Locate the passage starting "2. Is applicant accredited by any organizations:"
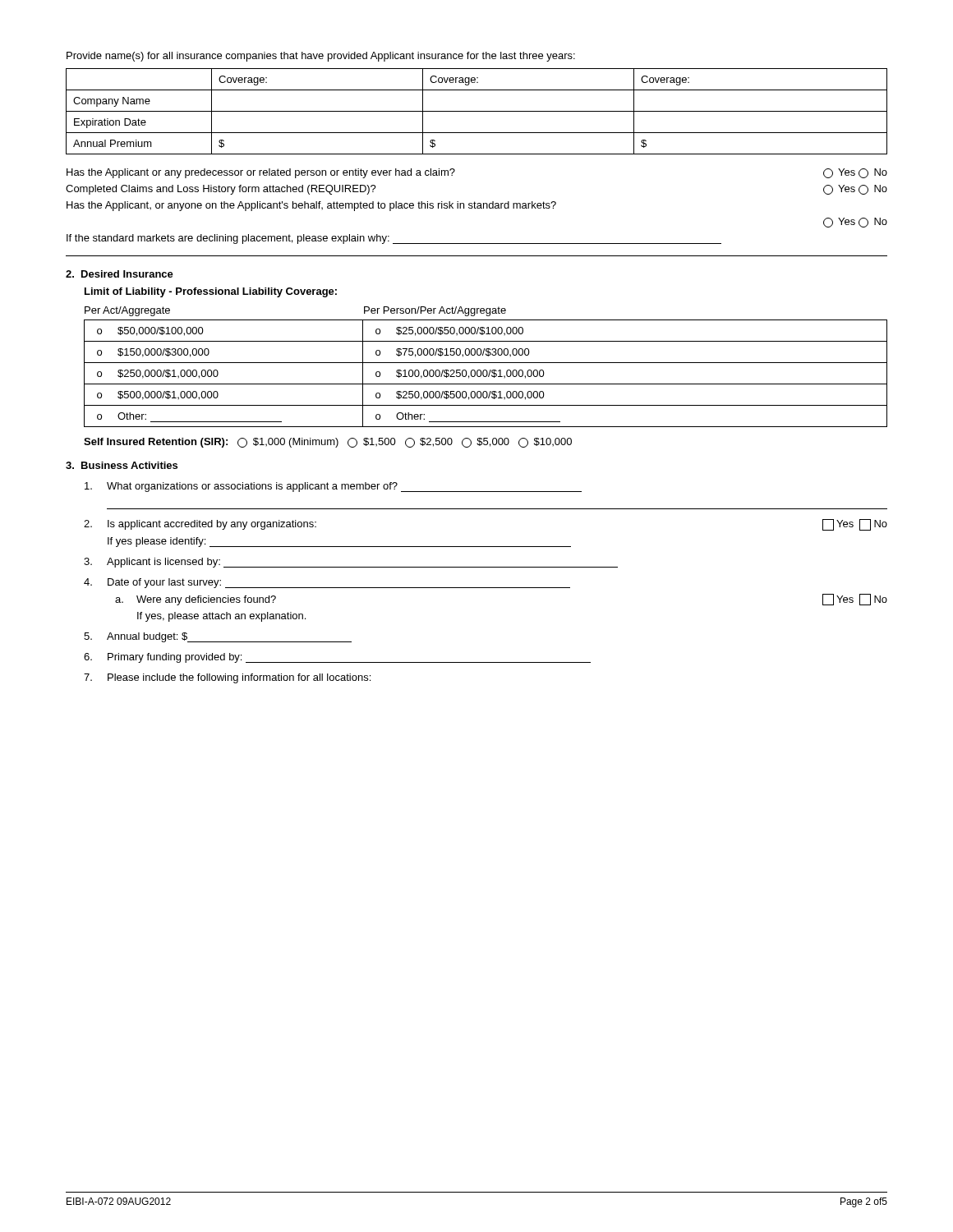 point(204,524)
